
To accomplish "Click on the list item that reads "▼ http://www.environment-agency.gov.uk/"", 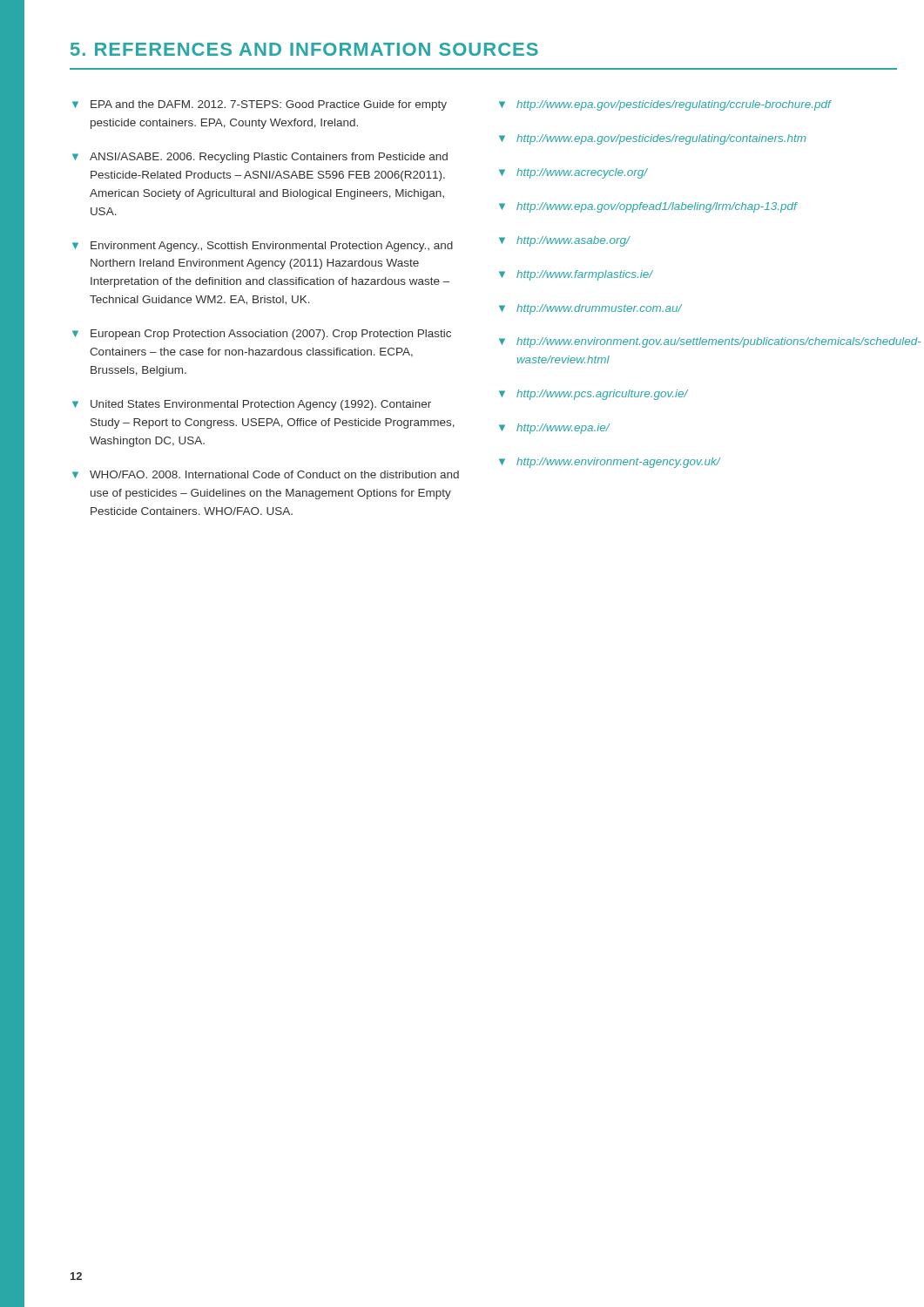I will tap(608, 462).
